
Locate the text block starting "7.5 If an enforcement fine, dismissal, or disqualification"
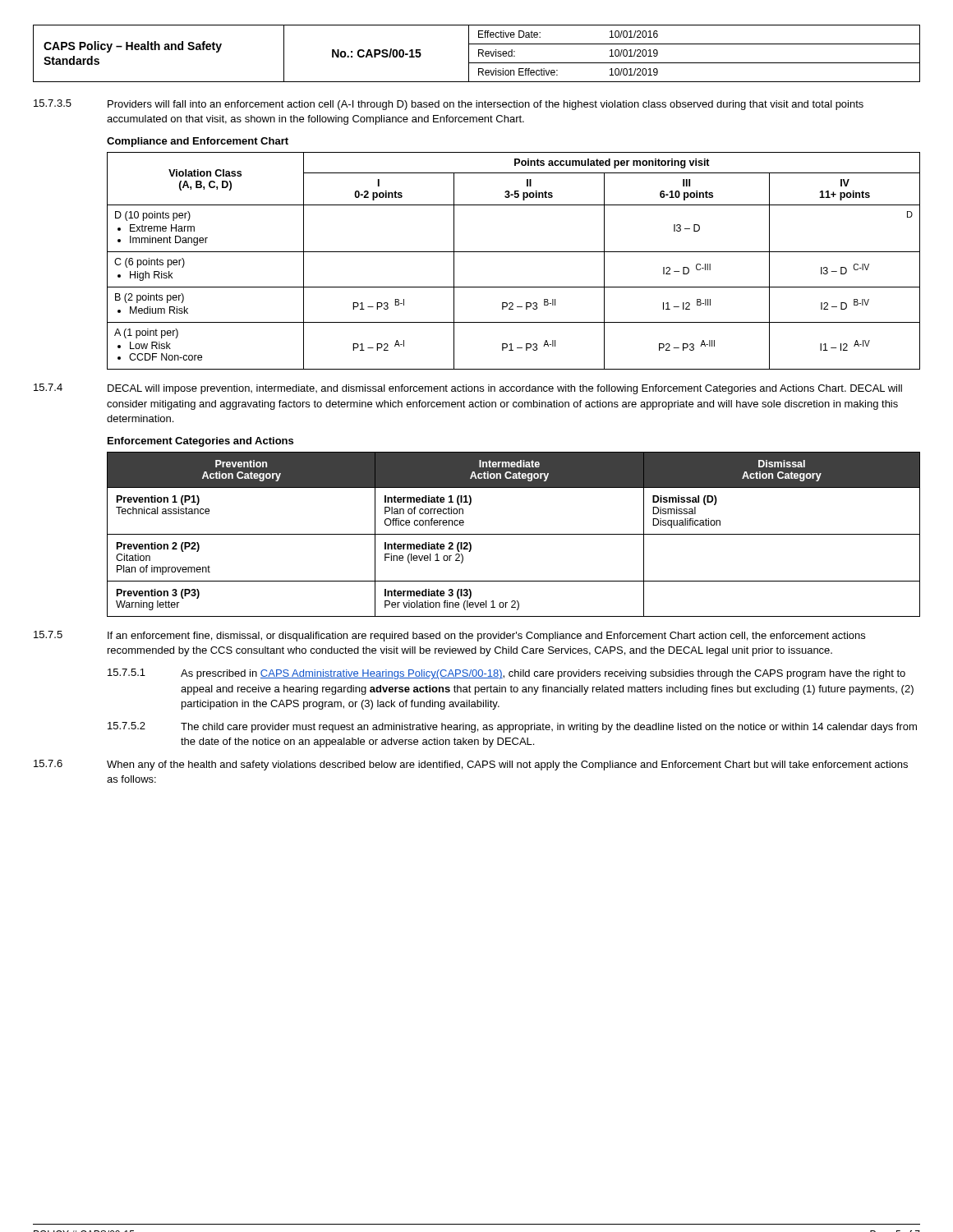click(476, 643)
